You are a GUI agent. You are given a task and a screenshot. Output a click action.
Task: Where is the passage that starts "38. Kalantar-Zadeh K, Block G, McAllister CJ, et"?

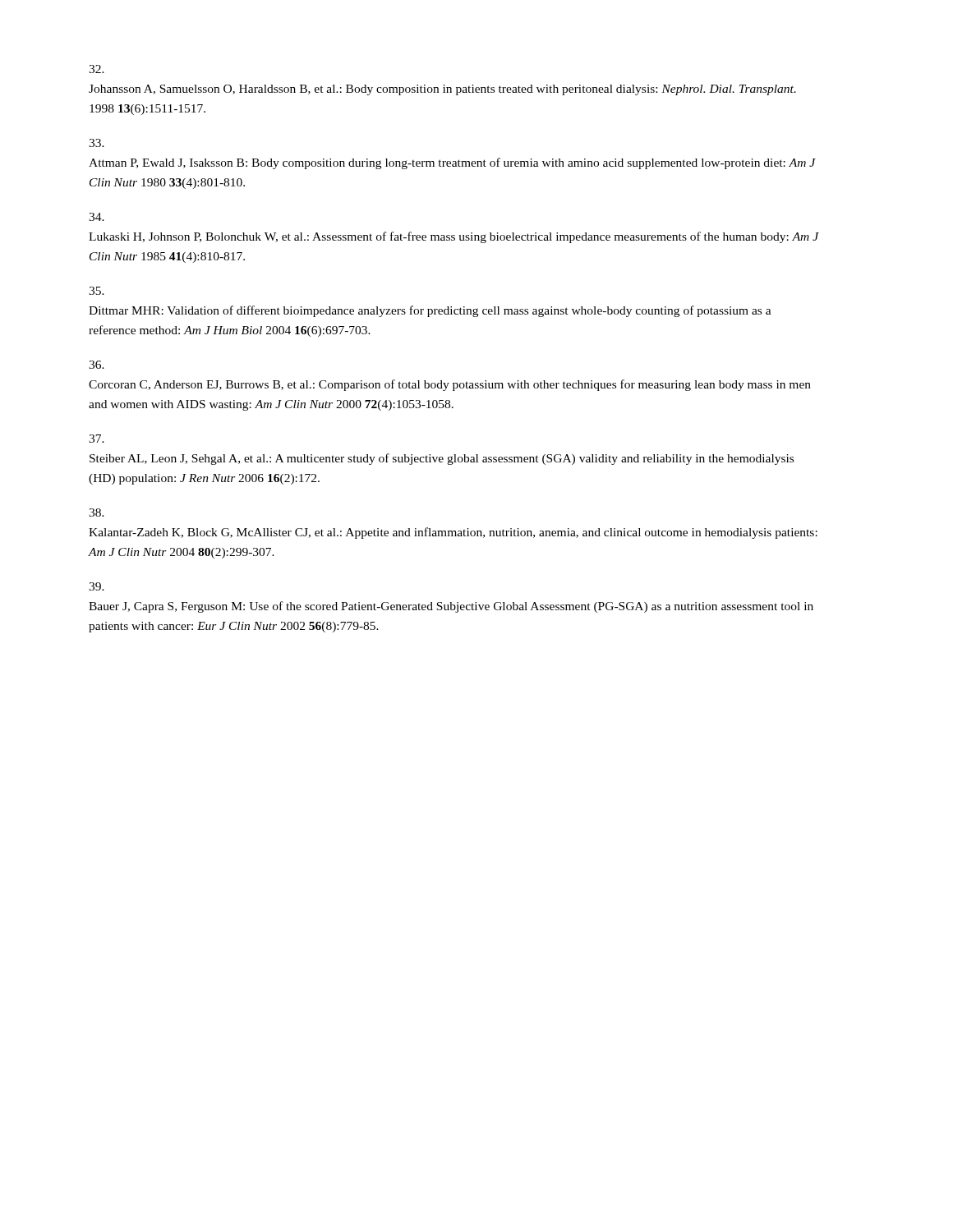tap(454, 532)
